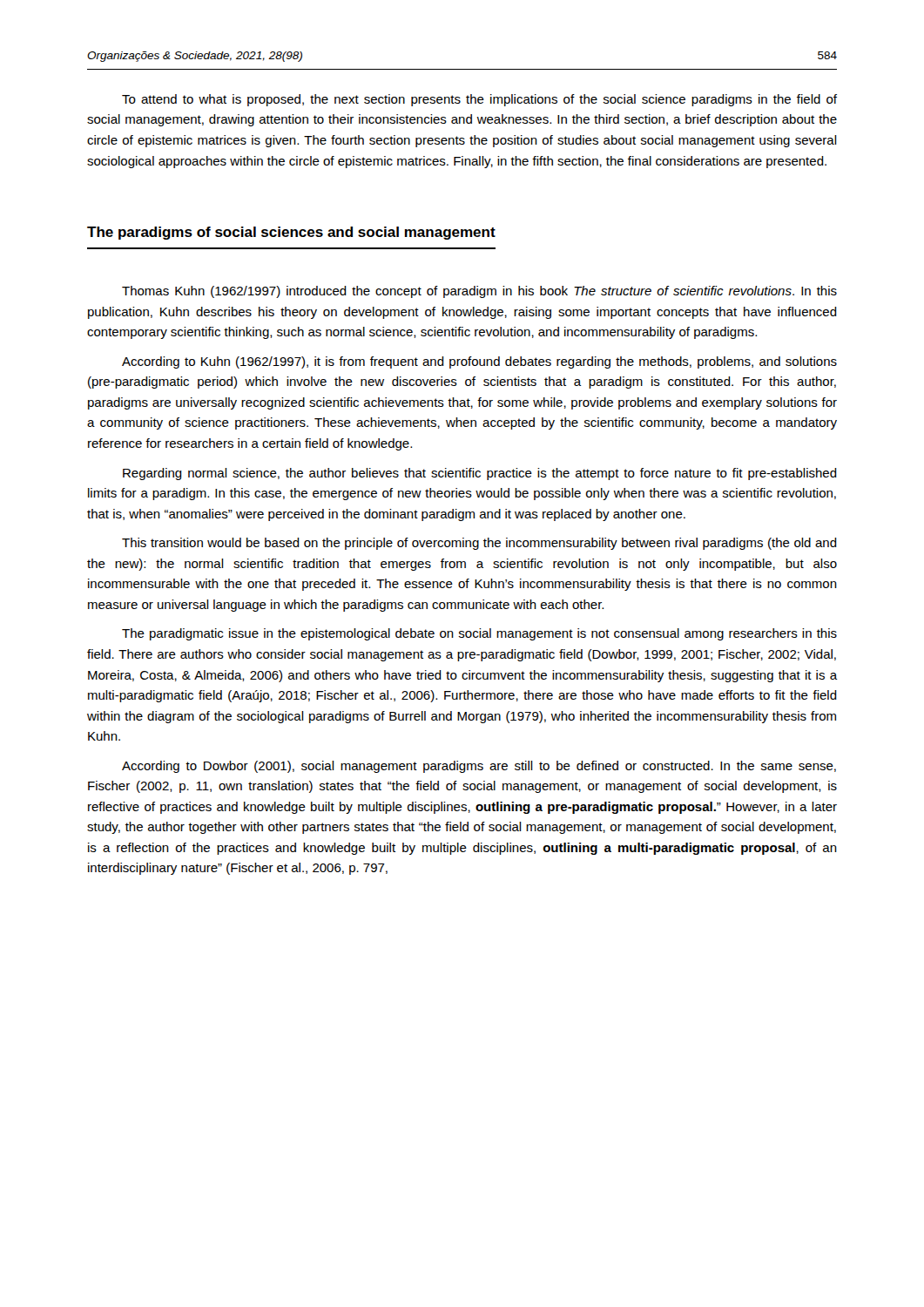Select the text block that says "To attend to what is proposed,"
This screenshot has height=1307, width=924.
[462, 130]
